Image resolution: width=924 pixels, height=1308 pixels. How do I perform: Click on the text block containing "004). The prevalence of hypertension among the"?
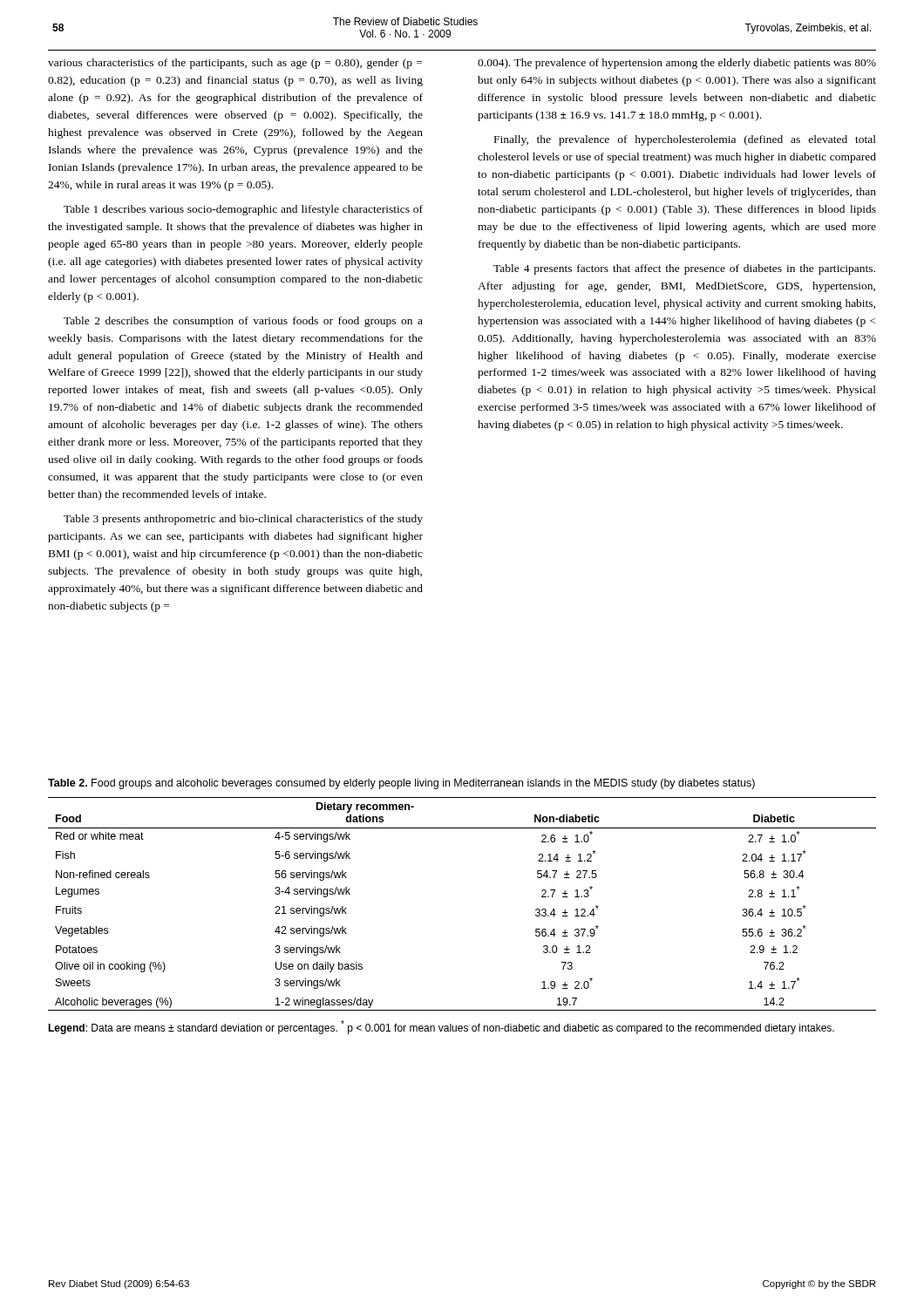677,89
